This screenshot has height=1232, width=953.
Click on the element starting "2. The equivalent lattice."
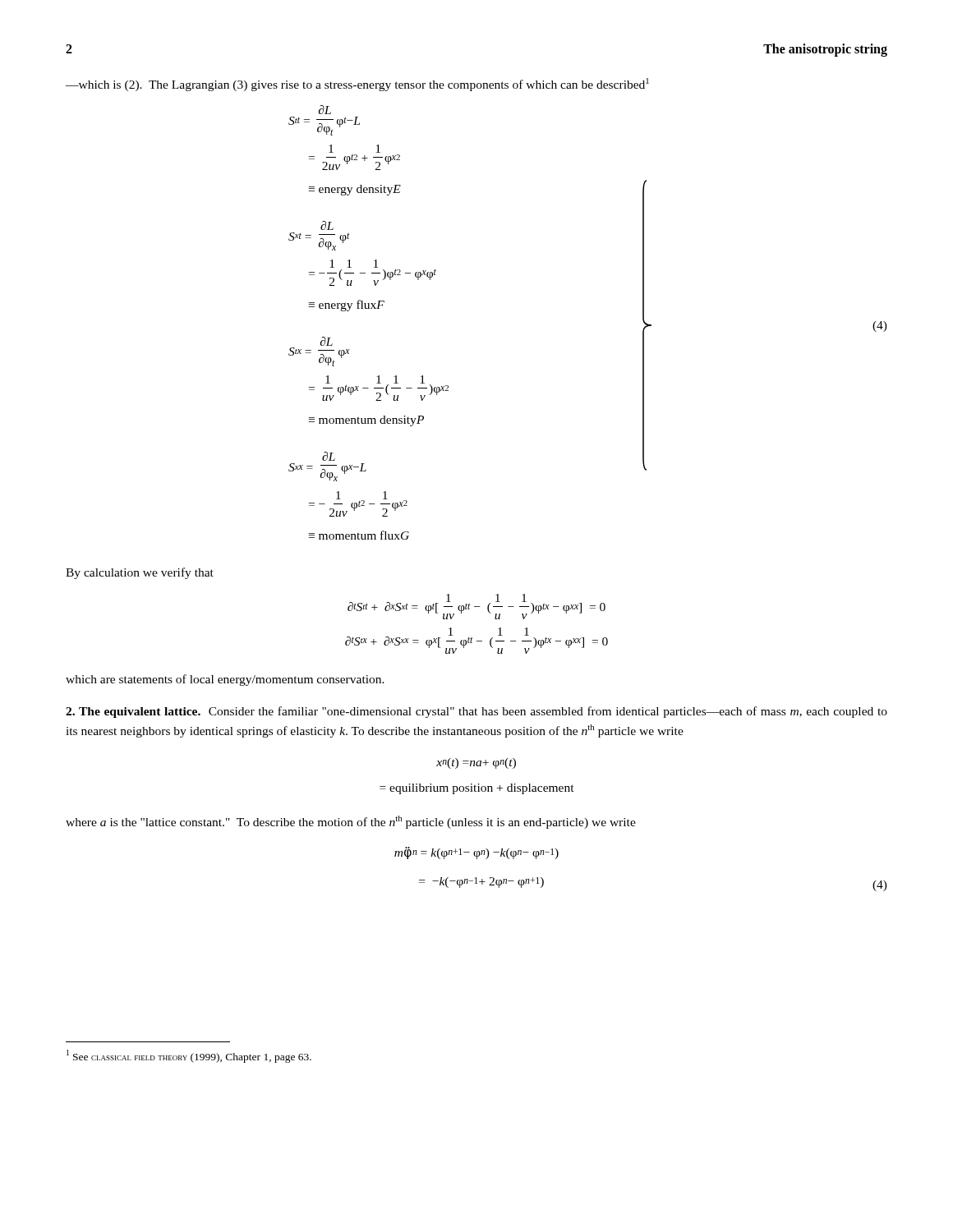tap(476, 721)
